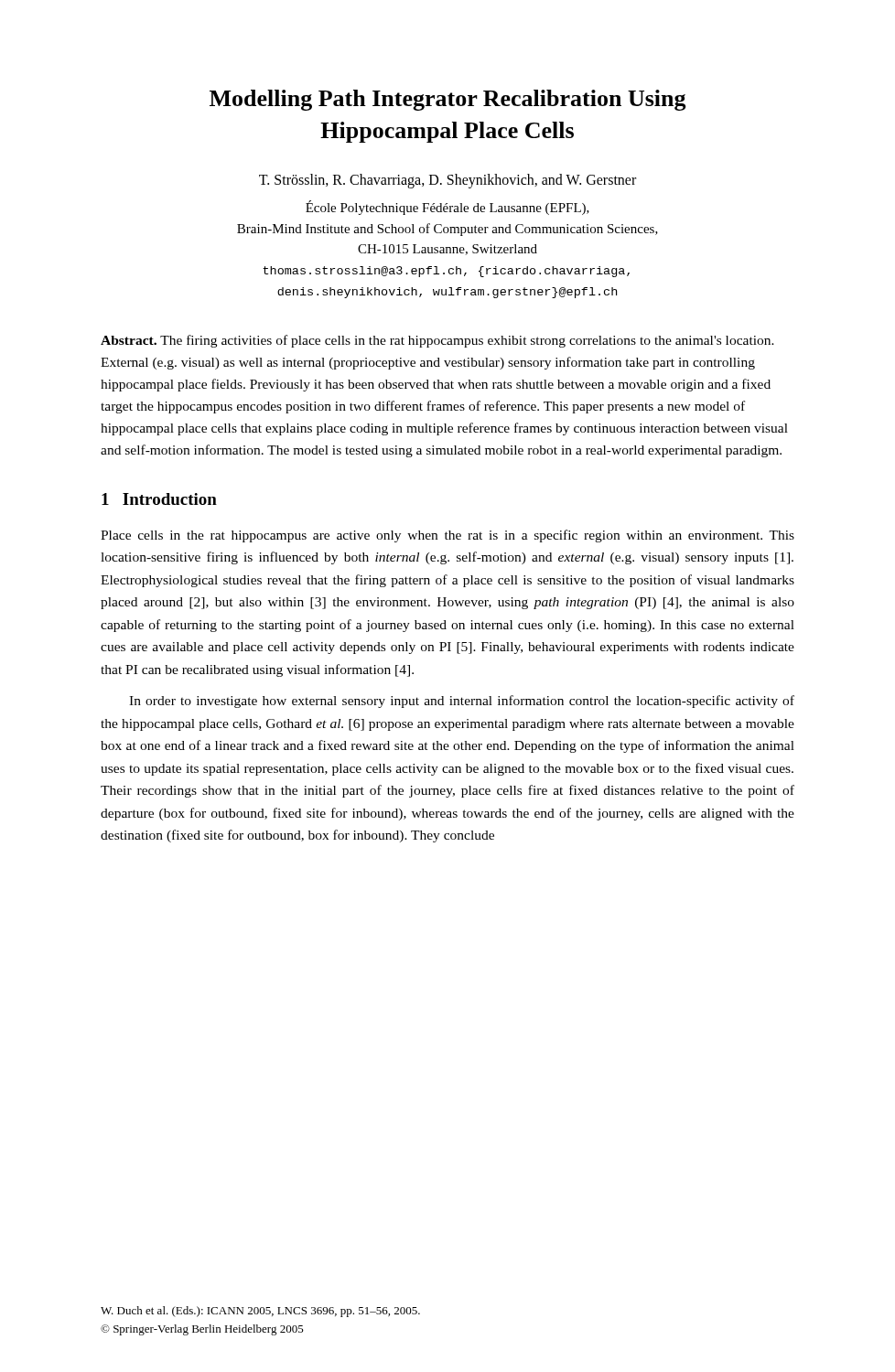Point to the text starting "Abstract. The firing activities of place cells in"
This screenshot has height=1372, width=895.
pyautogui.click(x=448, y=395)
